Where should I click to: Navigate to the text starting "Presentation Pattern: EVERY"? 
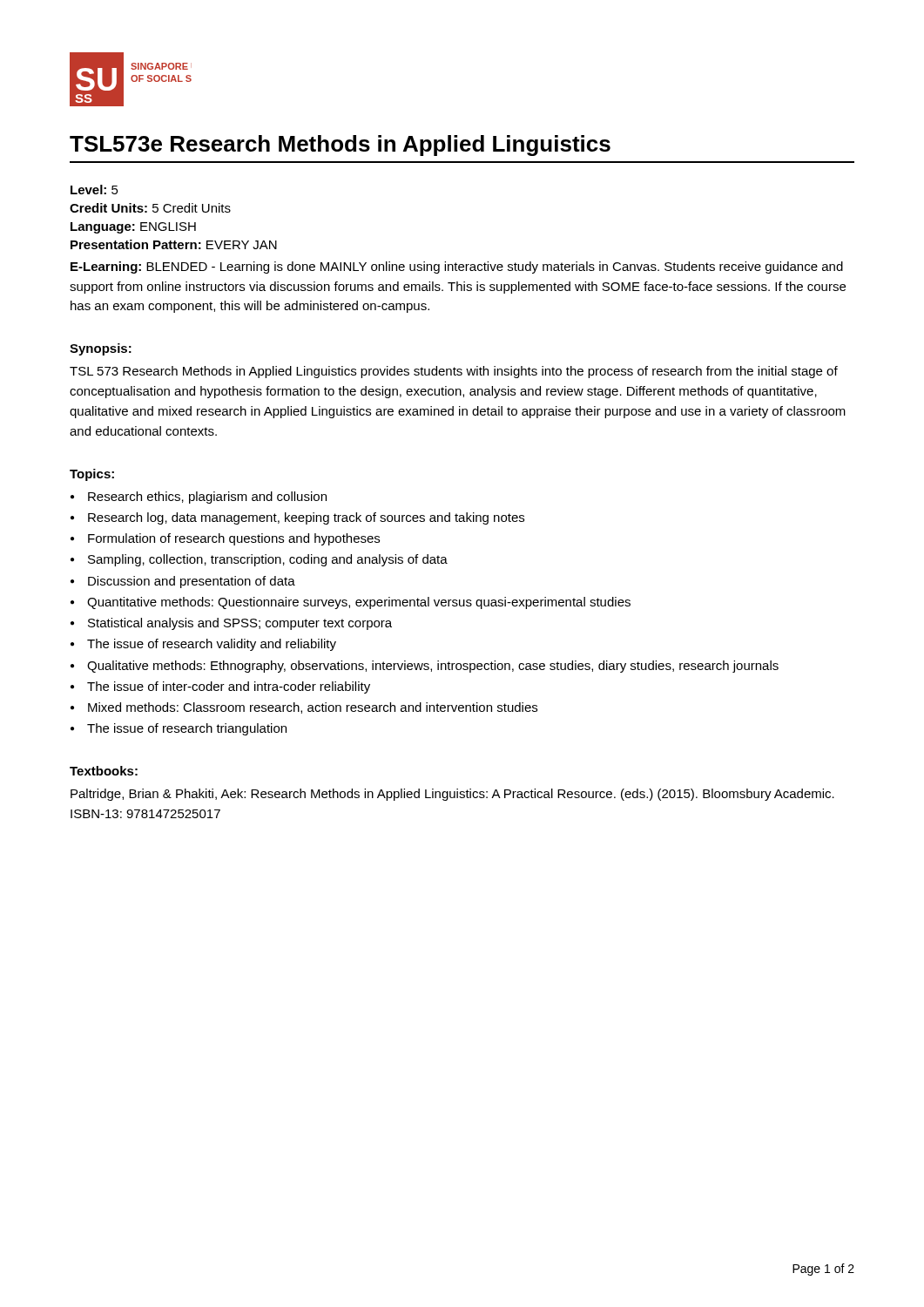click(174, 244)
